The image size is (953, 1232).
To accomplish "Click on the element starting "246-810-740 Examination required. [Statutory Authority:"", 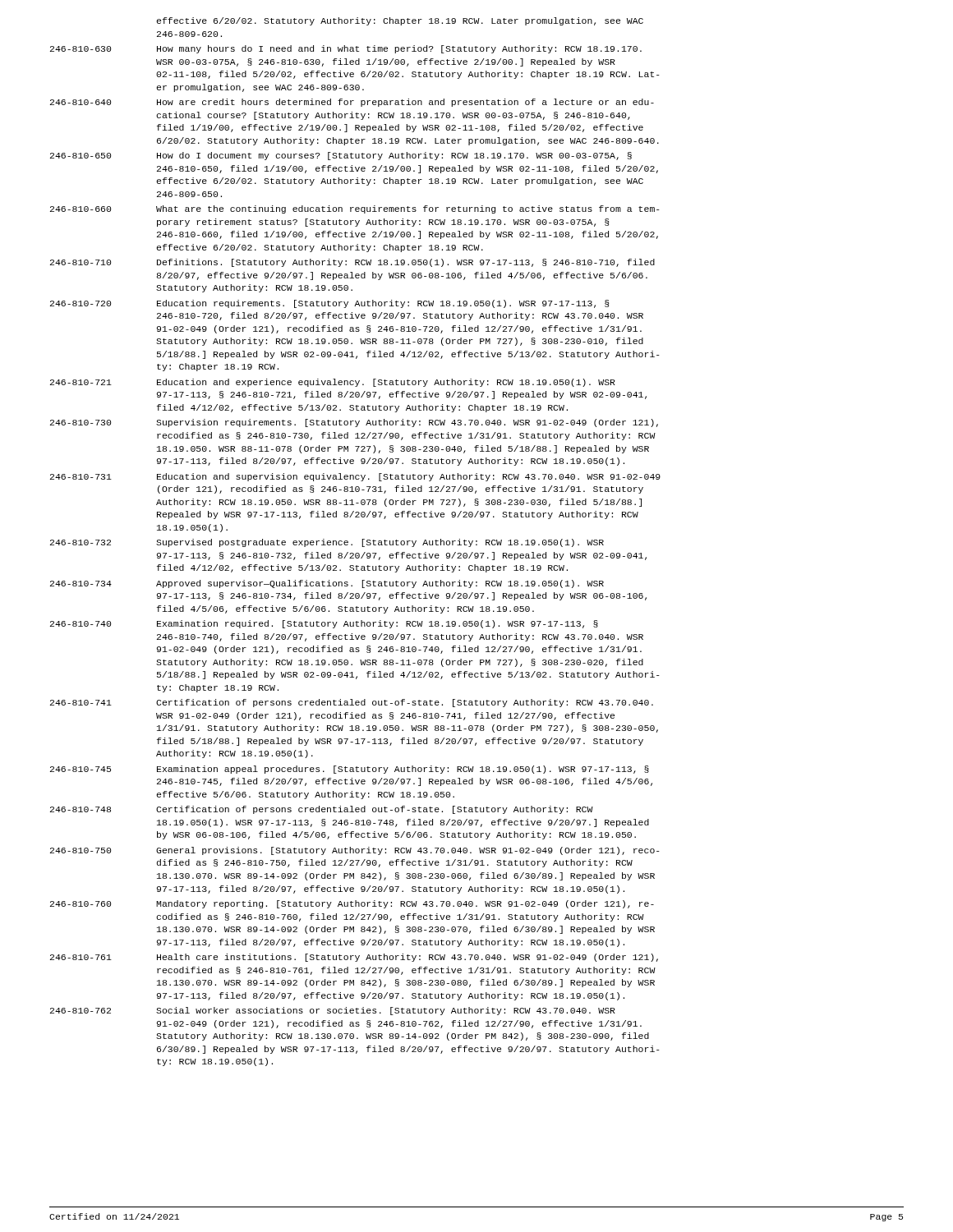I will point(476,656).
